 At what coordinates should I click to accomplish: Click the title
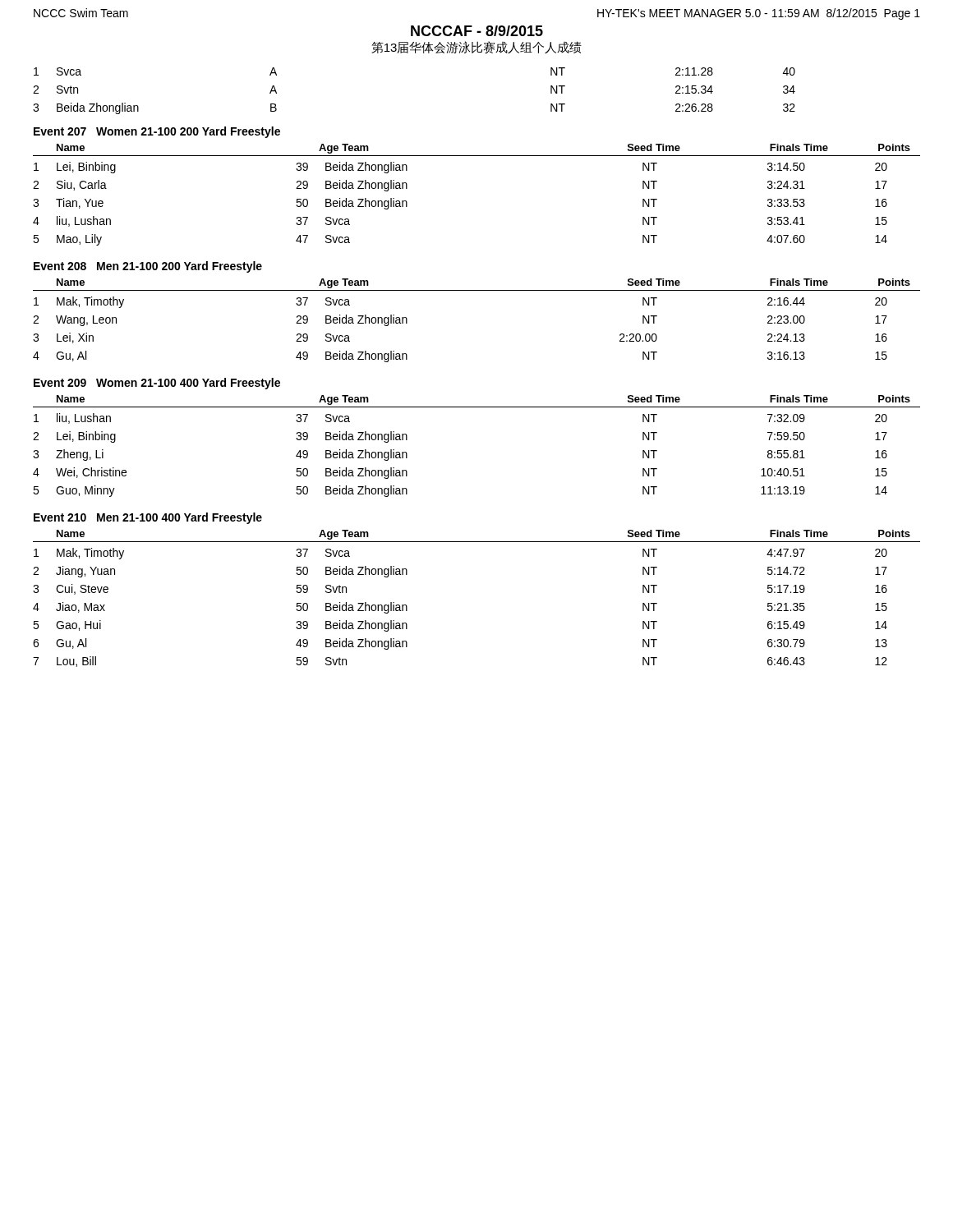(x=476, y=39)
